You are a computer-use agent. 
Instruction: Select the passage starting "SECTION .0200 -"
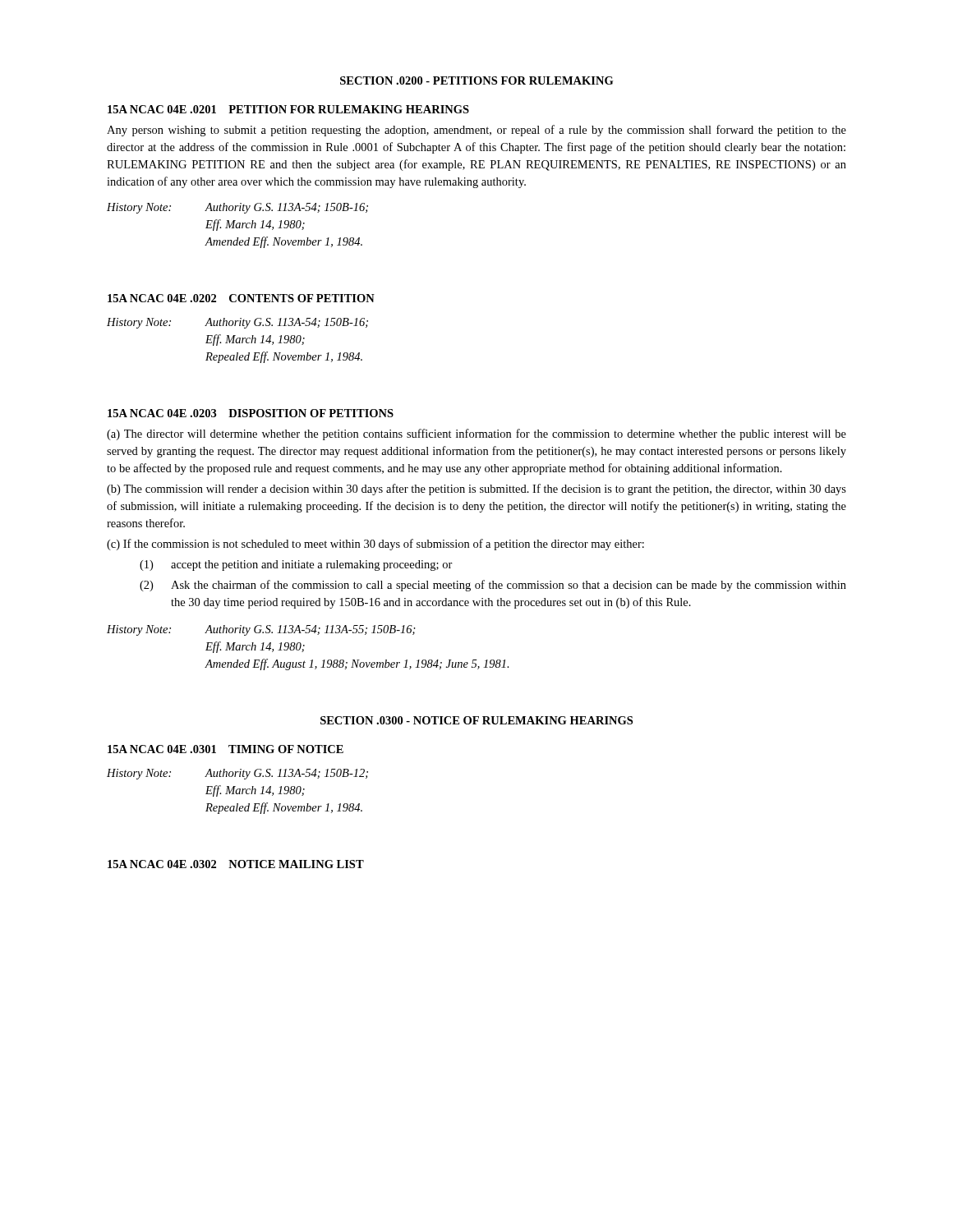[476, 81]
